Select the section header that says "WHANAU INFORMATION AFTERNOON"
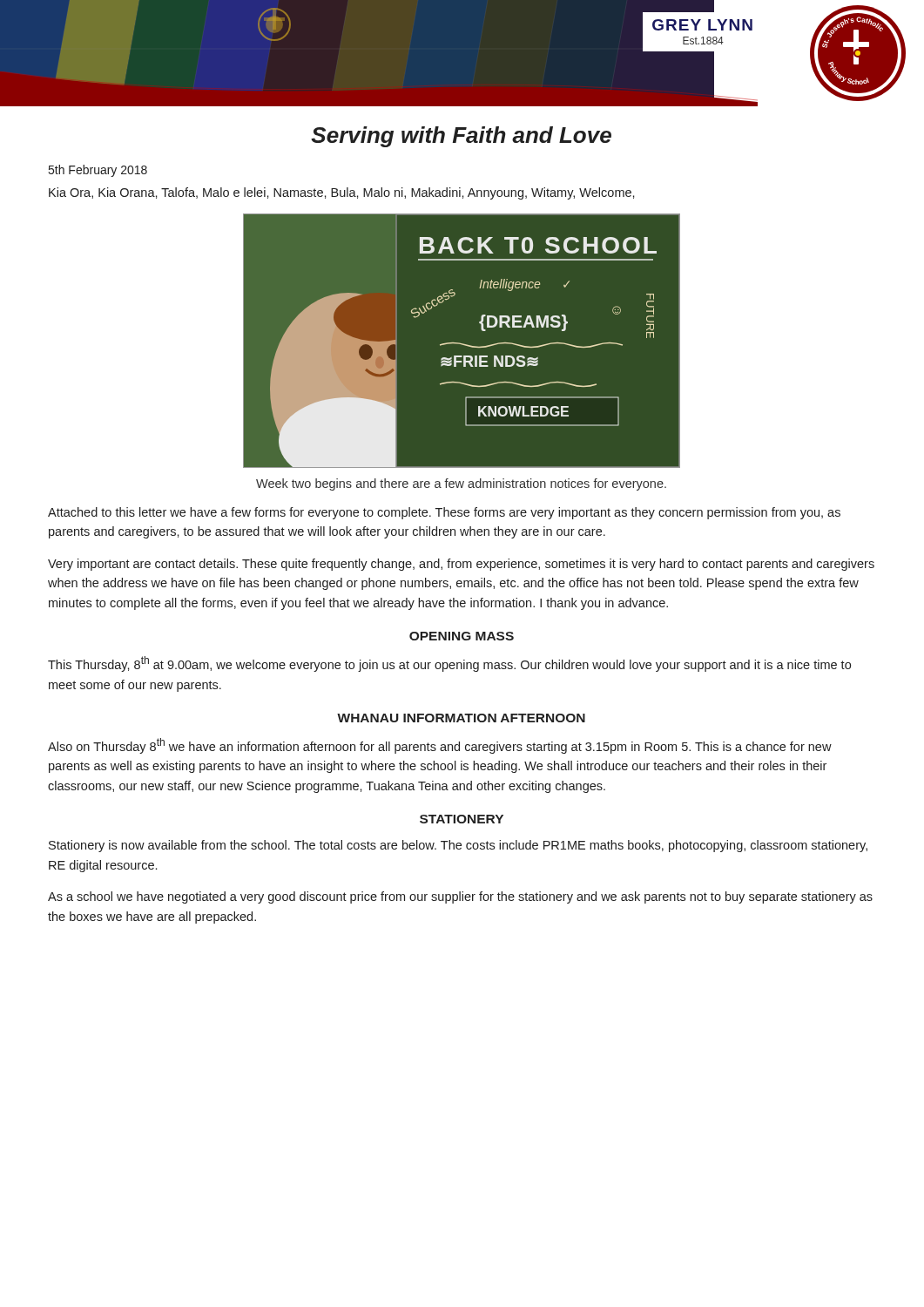The image size is (924, 1307). (462, 718)
